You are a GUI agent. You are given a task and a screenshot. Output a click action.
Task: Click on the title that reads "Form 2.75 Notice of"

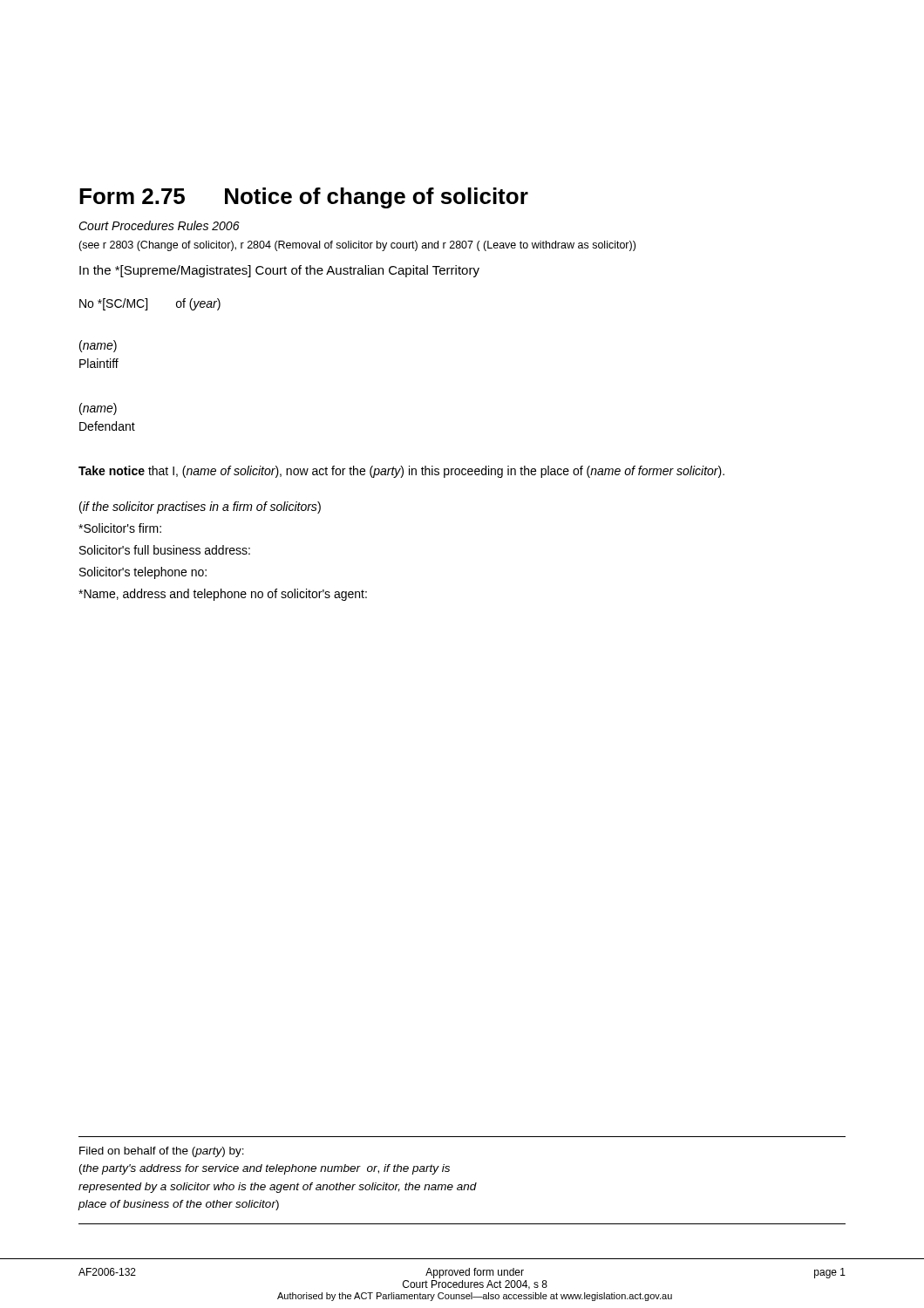pos(462,197)
